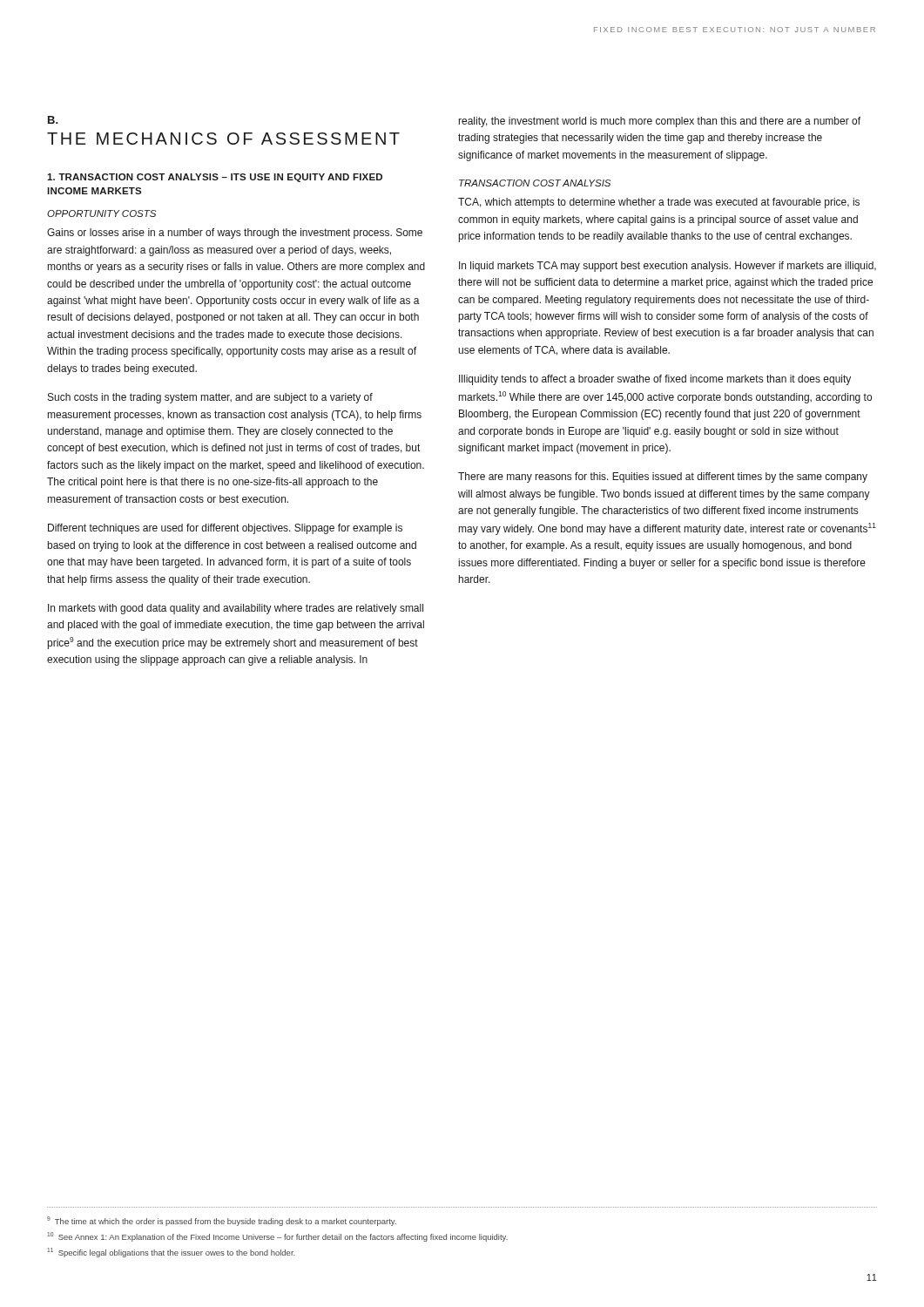Find the element starting "9 The time at"

pos(462,1237)
